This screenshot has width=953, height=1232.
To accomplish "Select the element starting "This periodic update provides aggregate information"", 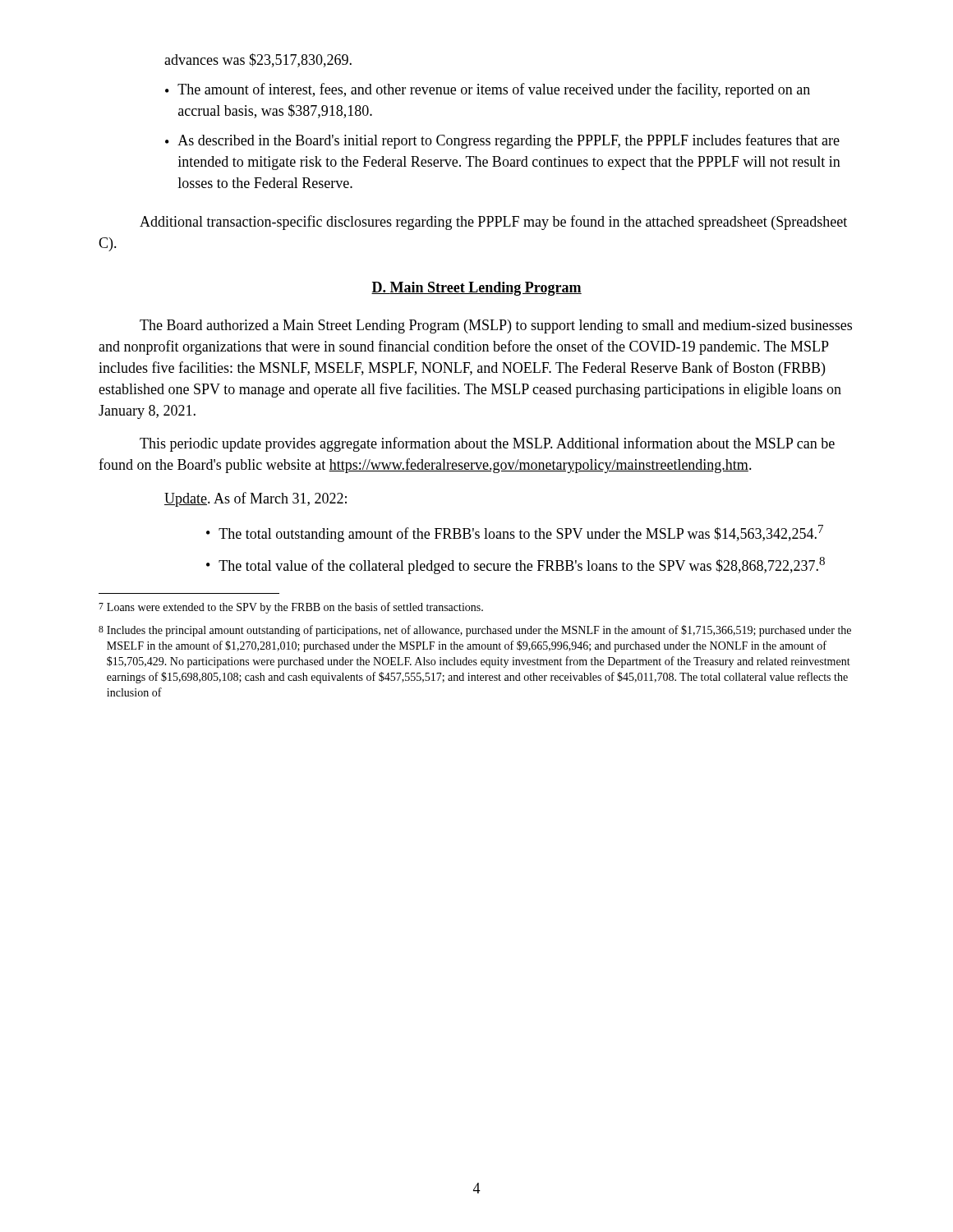I will tap(476, 454).
